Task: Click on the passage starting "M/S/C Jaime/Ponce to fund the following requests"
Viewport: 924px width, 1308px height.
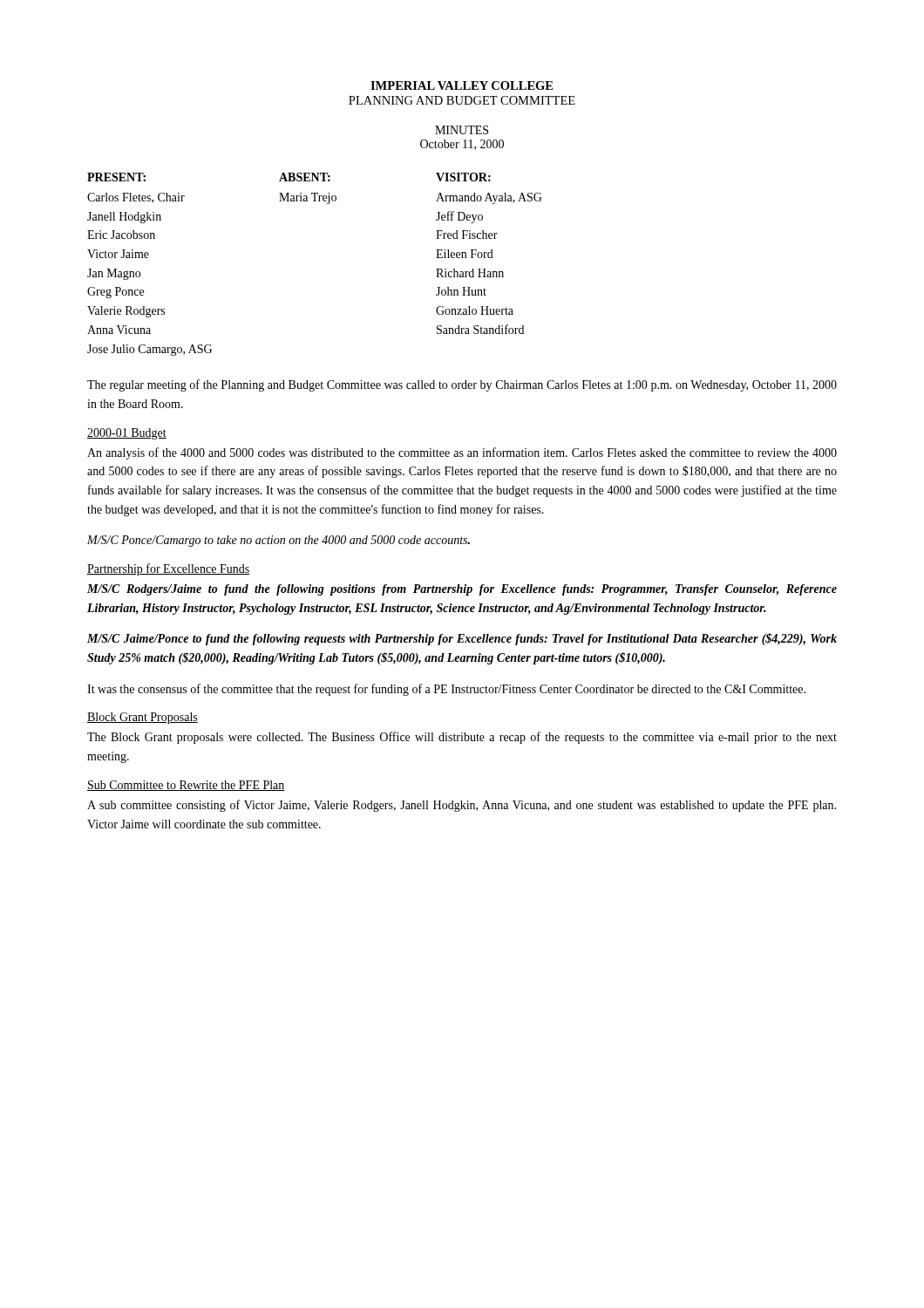Action: pyautogui.click(x=462, y=649)
